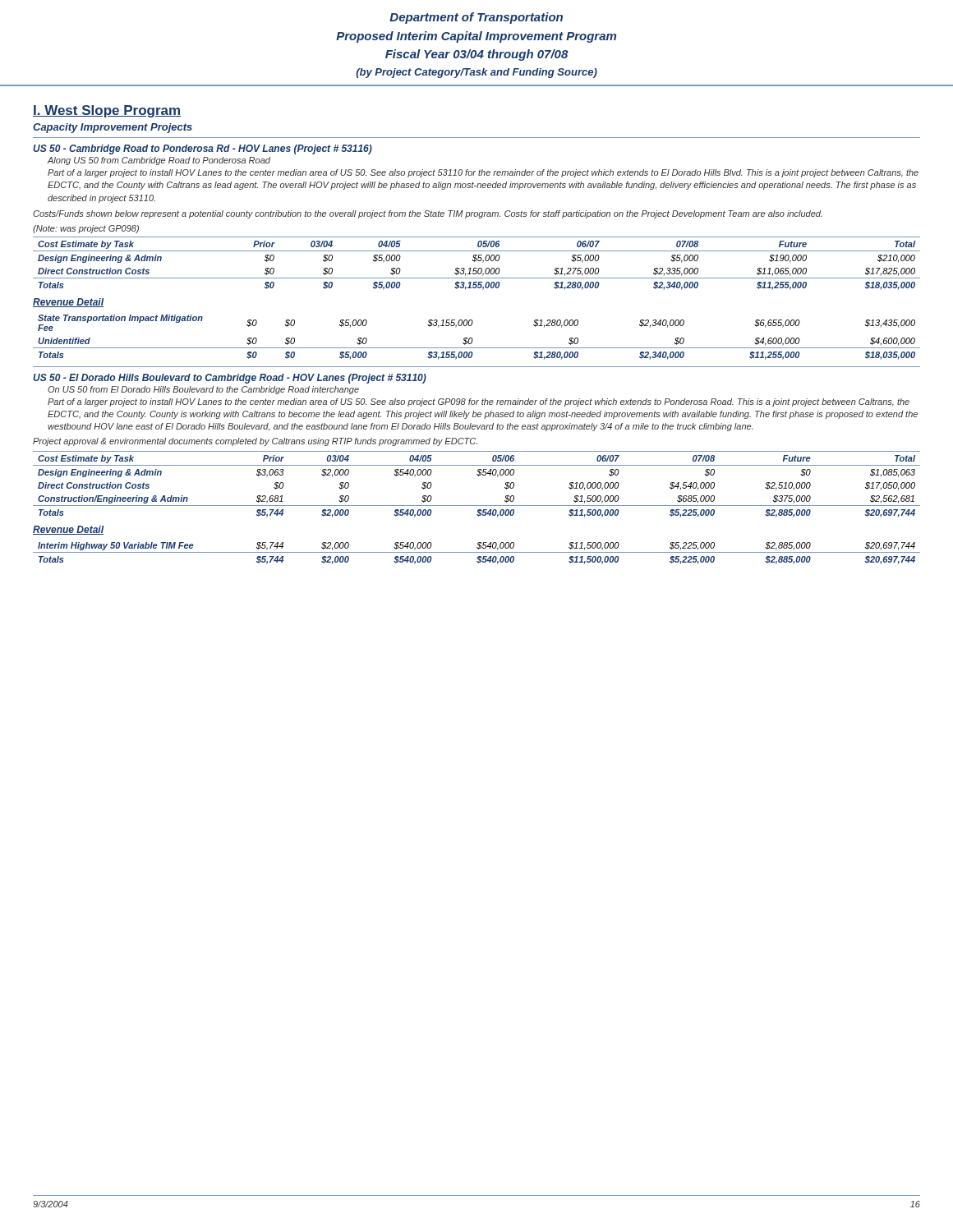Locate the text block with the text "Project approval &"
Screen dimensions: 1232x953
click(x=256, y=441)
